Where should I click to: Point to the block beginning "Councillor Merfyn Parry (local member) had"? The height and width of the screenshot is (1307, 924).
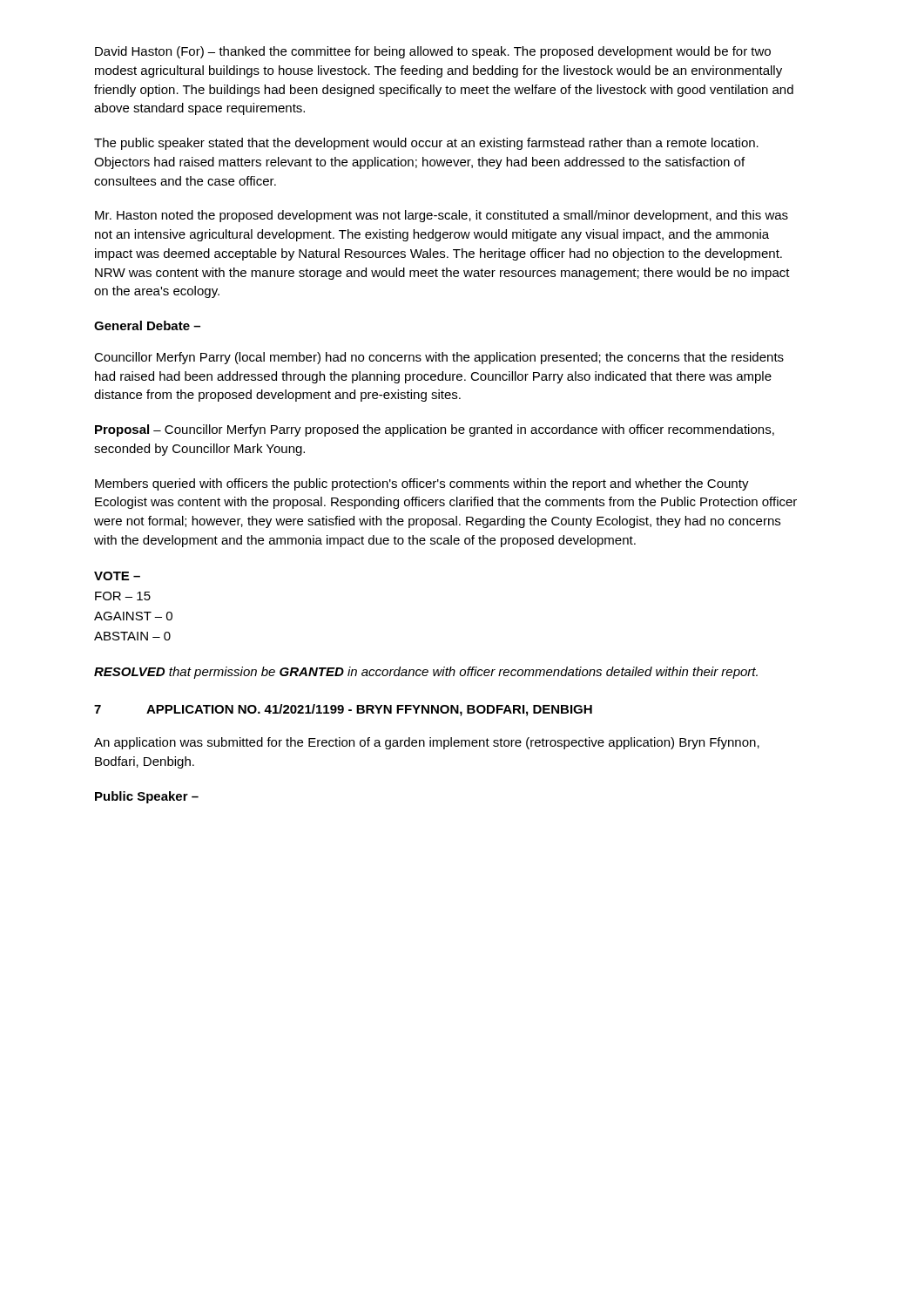(439, 376)
